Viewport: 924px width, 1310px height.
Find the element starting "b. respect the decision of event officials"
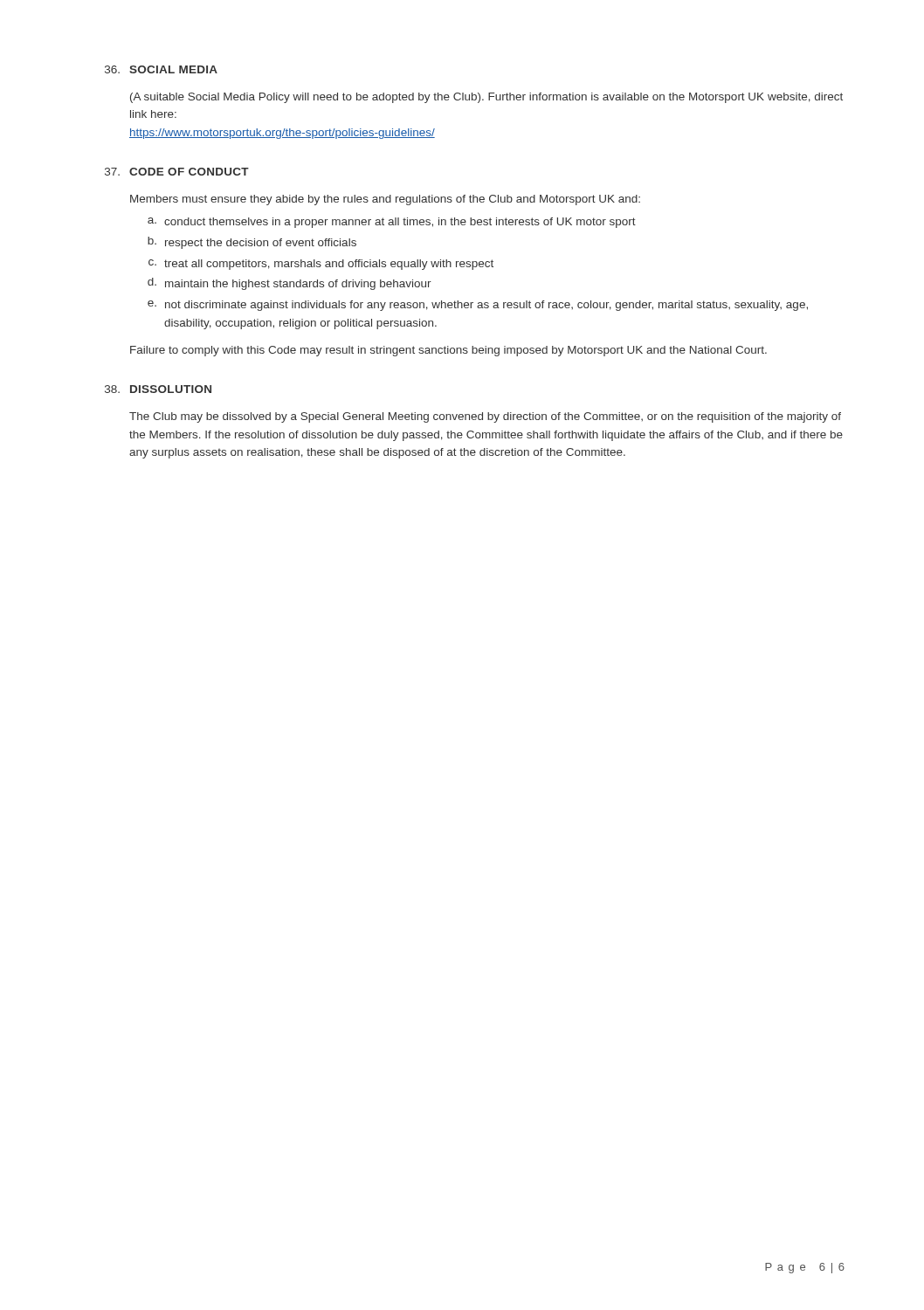pyautogui.click(x=252, y=243)
